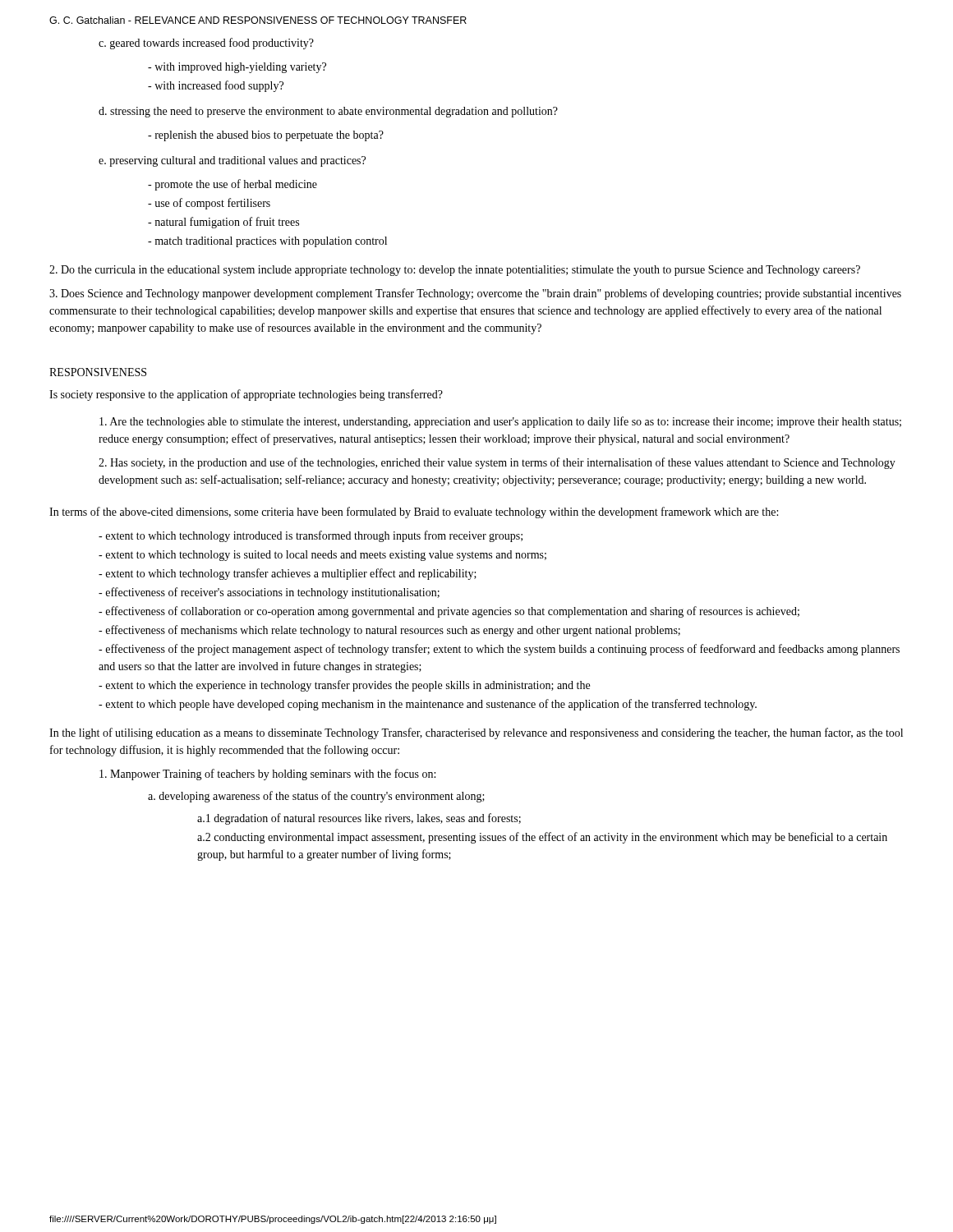Find the text block that says "Do the curricula in the"
This screenshot has height=1232, width=953.
455,270
